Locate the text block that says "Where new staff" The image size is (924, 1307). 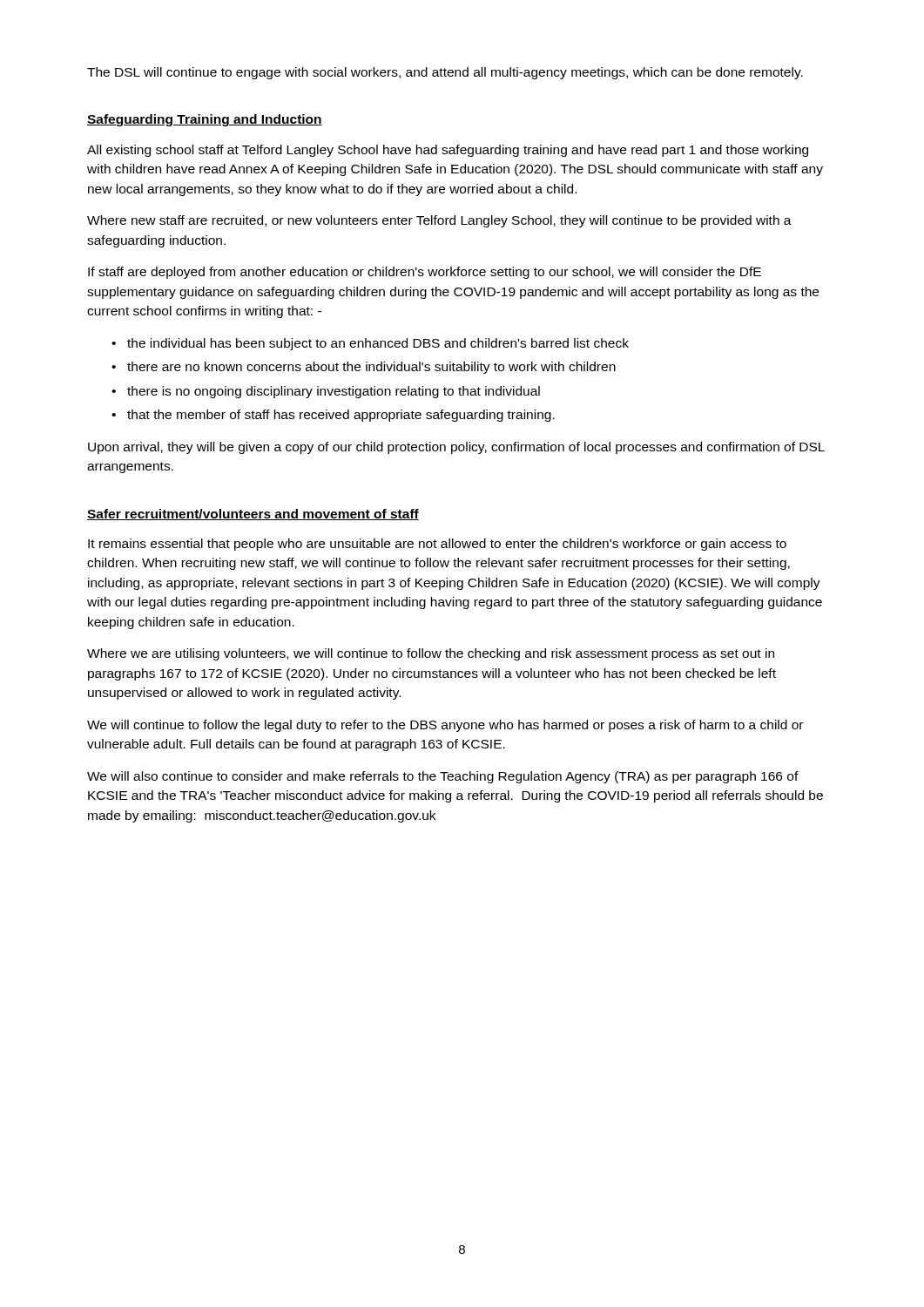point(439,230)
